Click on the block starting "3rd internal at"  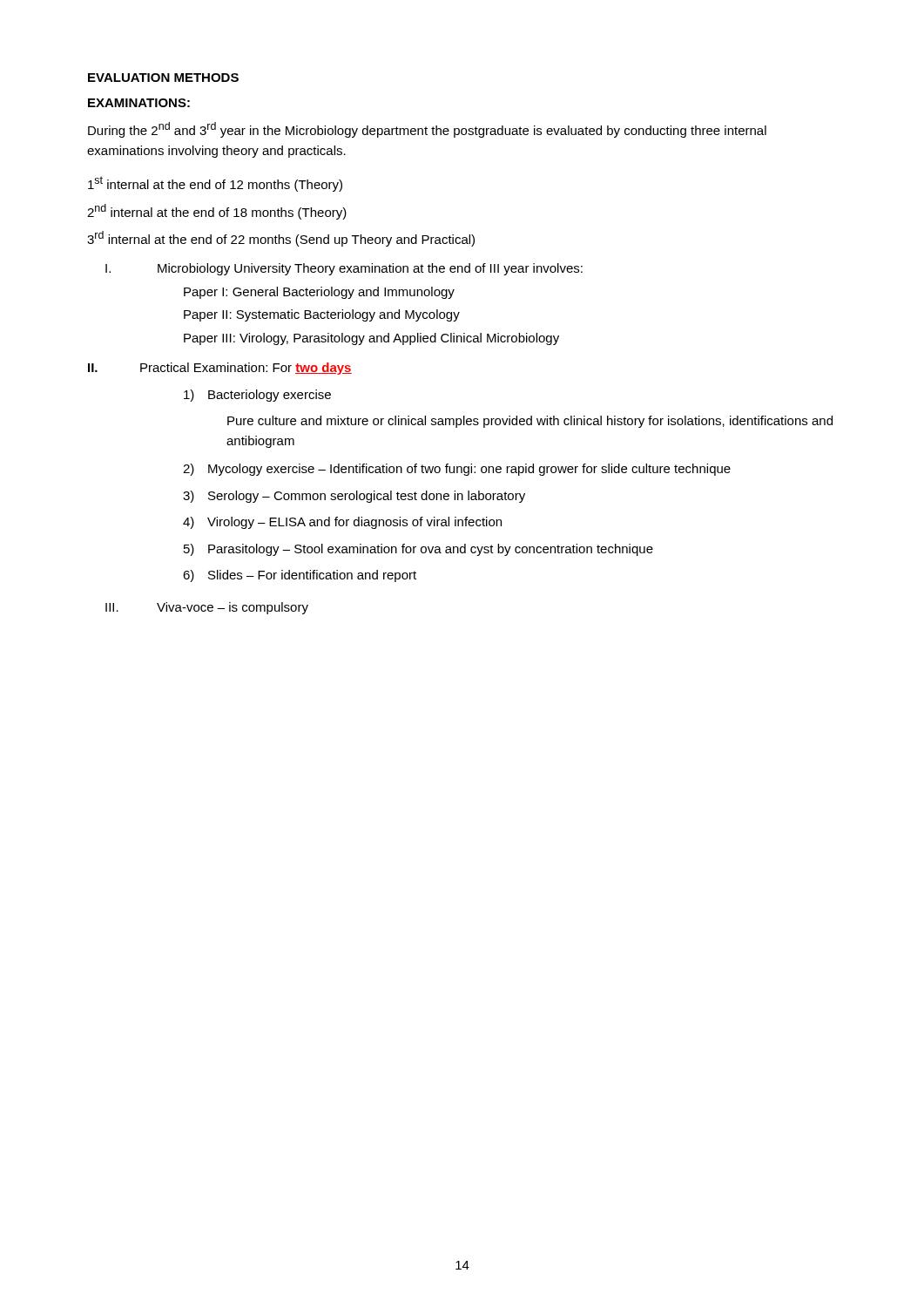coord(281,238)
